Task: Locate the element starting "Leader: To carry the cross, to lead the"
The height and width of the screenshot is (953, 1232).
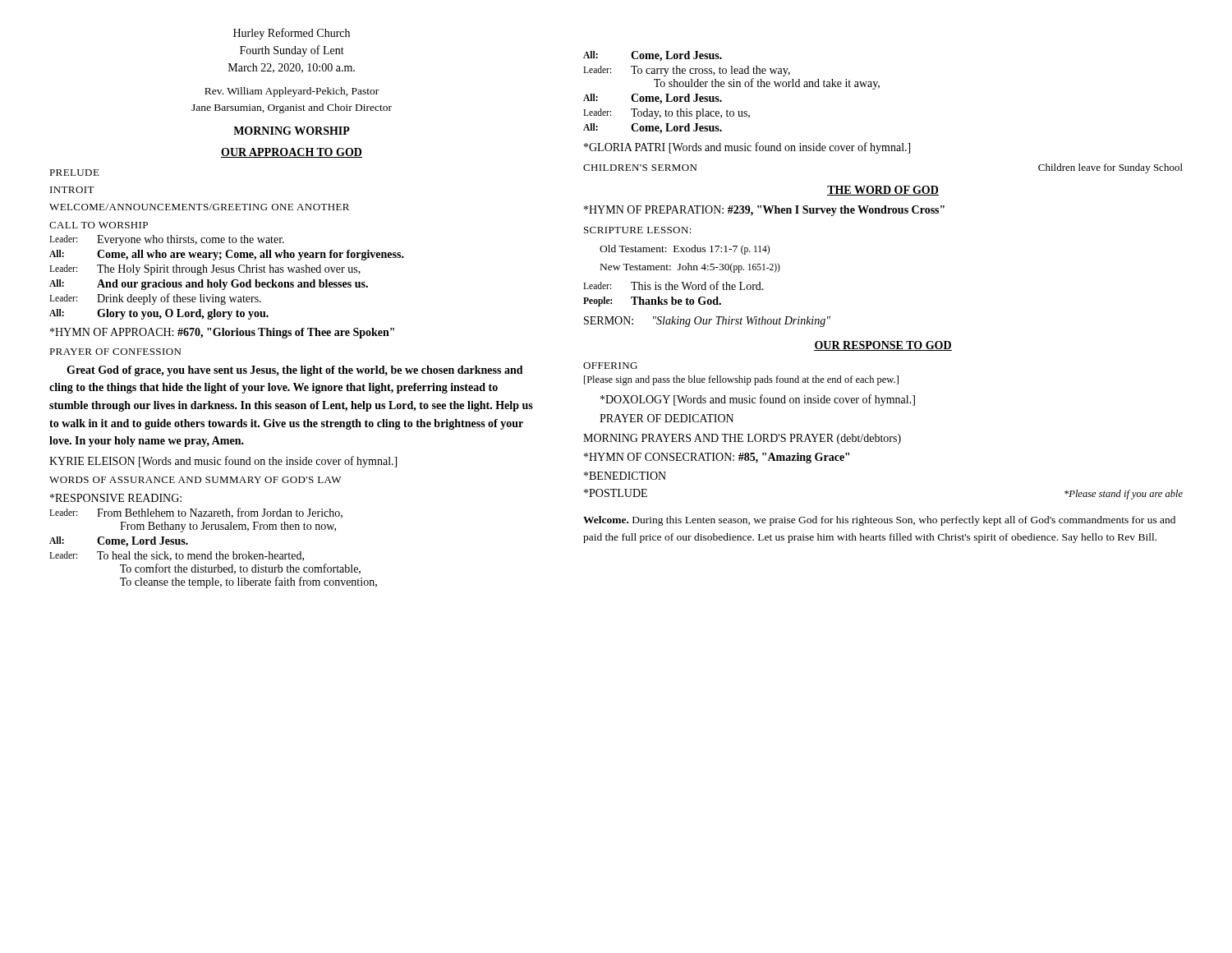Action: (x=732, y=77)
